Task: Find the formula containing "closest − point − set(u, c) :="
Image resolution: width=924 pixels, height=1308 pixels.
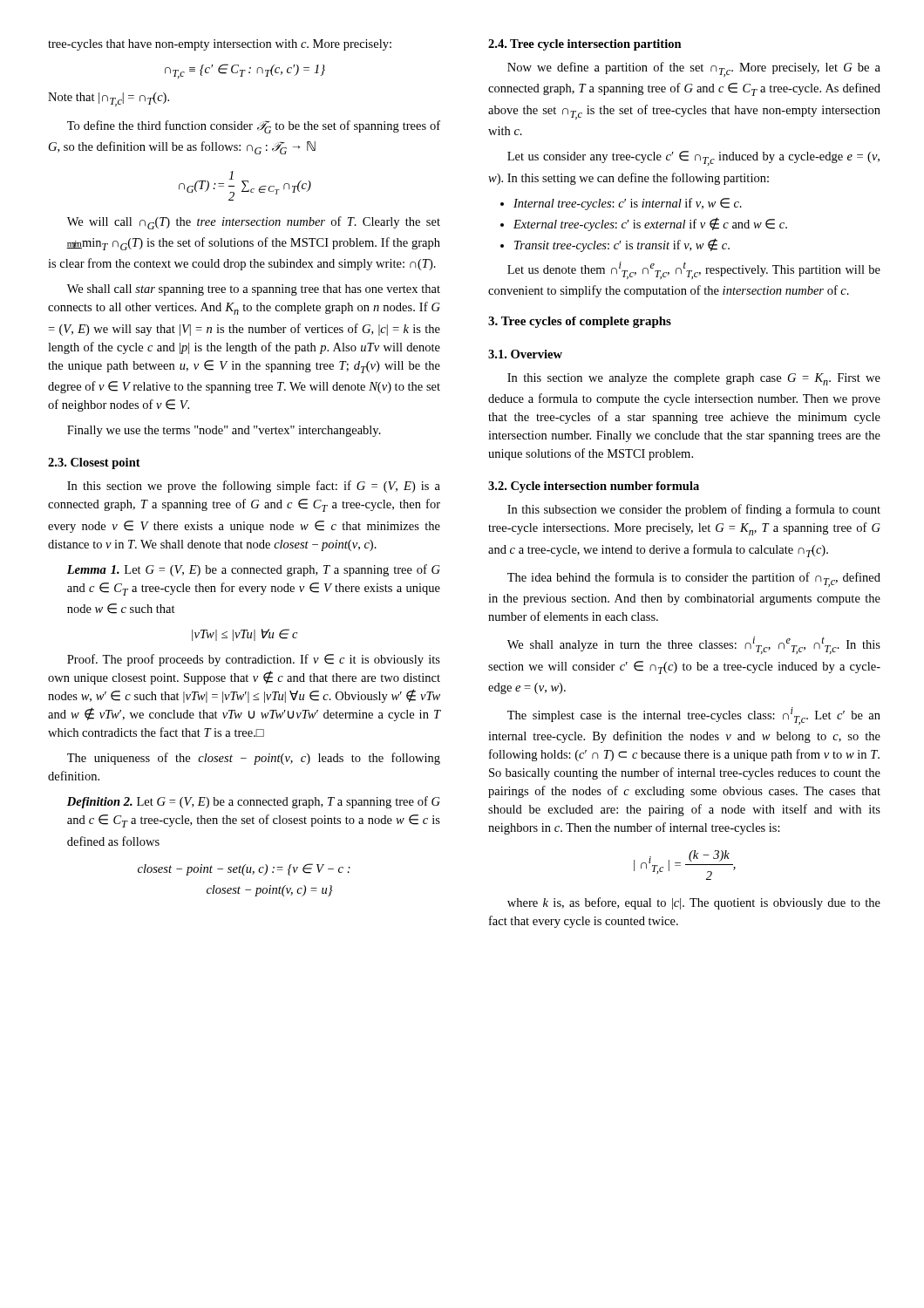Action: click(244, 879)
